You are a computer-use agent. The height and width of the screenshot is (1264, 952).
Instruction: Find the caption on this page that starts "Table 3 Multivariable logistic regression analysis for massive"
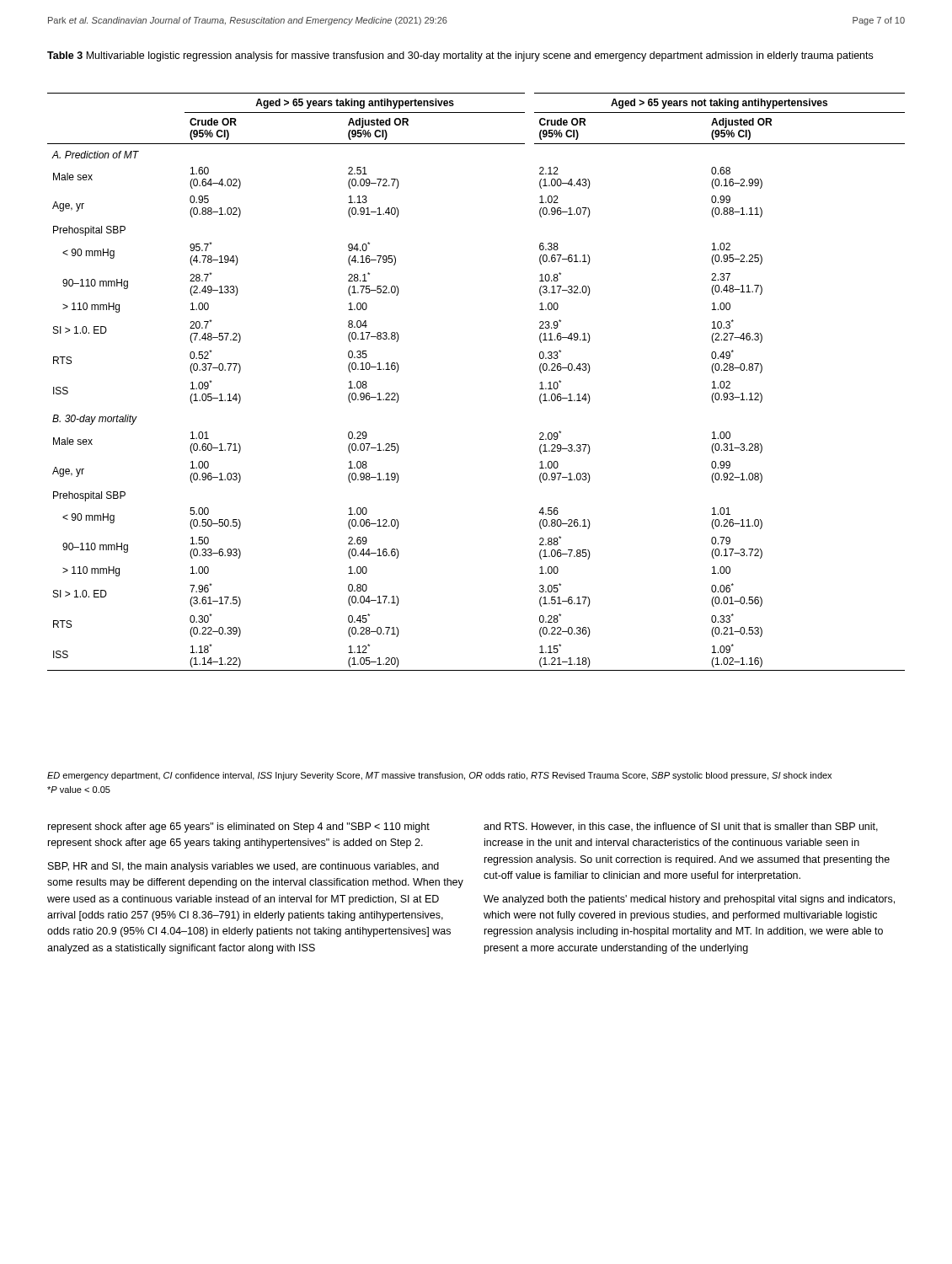point(460,56)
